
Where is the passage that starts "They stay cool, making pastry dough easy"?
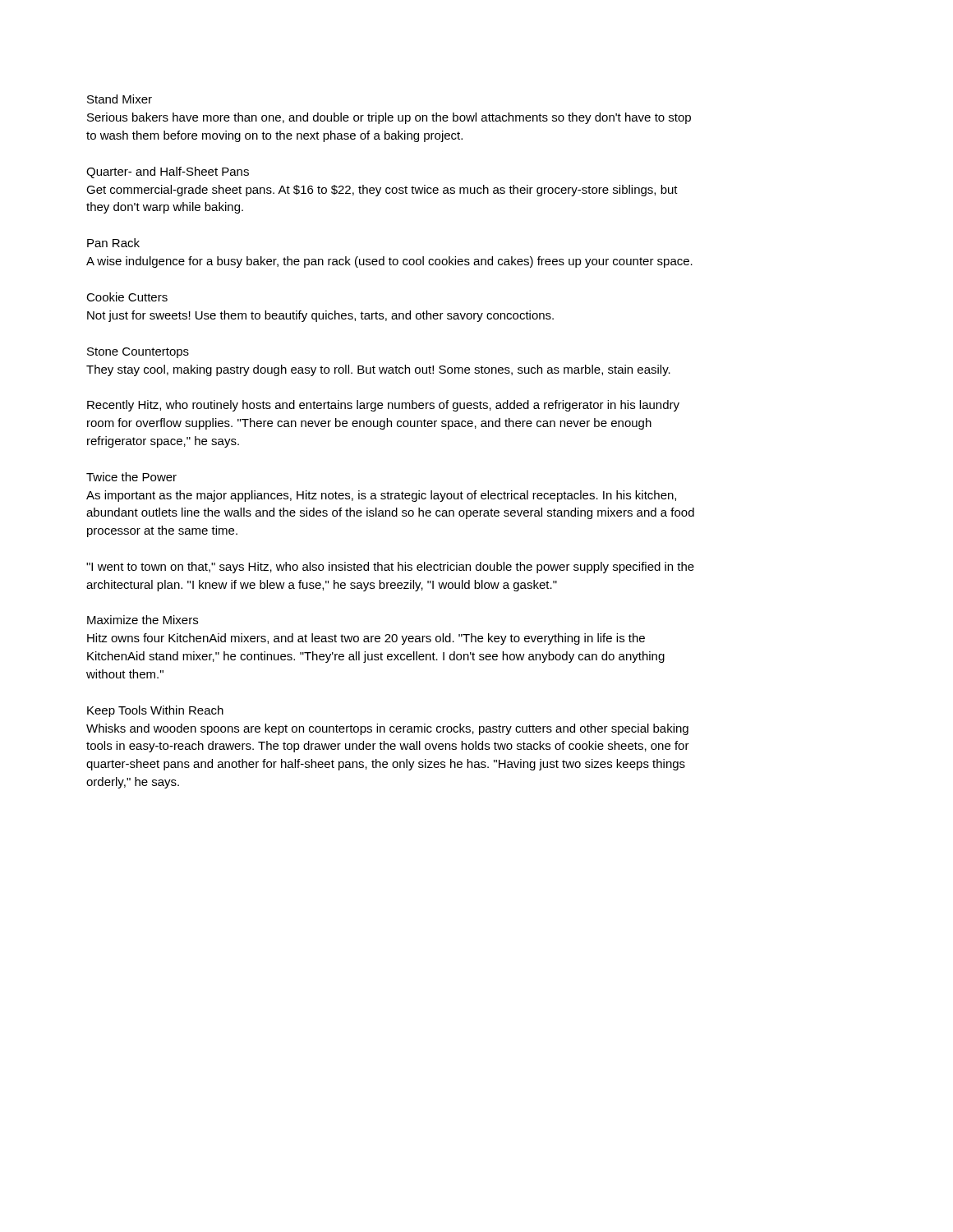[x=379, y=369]
